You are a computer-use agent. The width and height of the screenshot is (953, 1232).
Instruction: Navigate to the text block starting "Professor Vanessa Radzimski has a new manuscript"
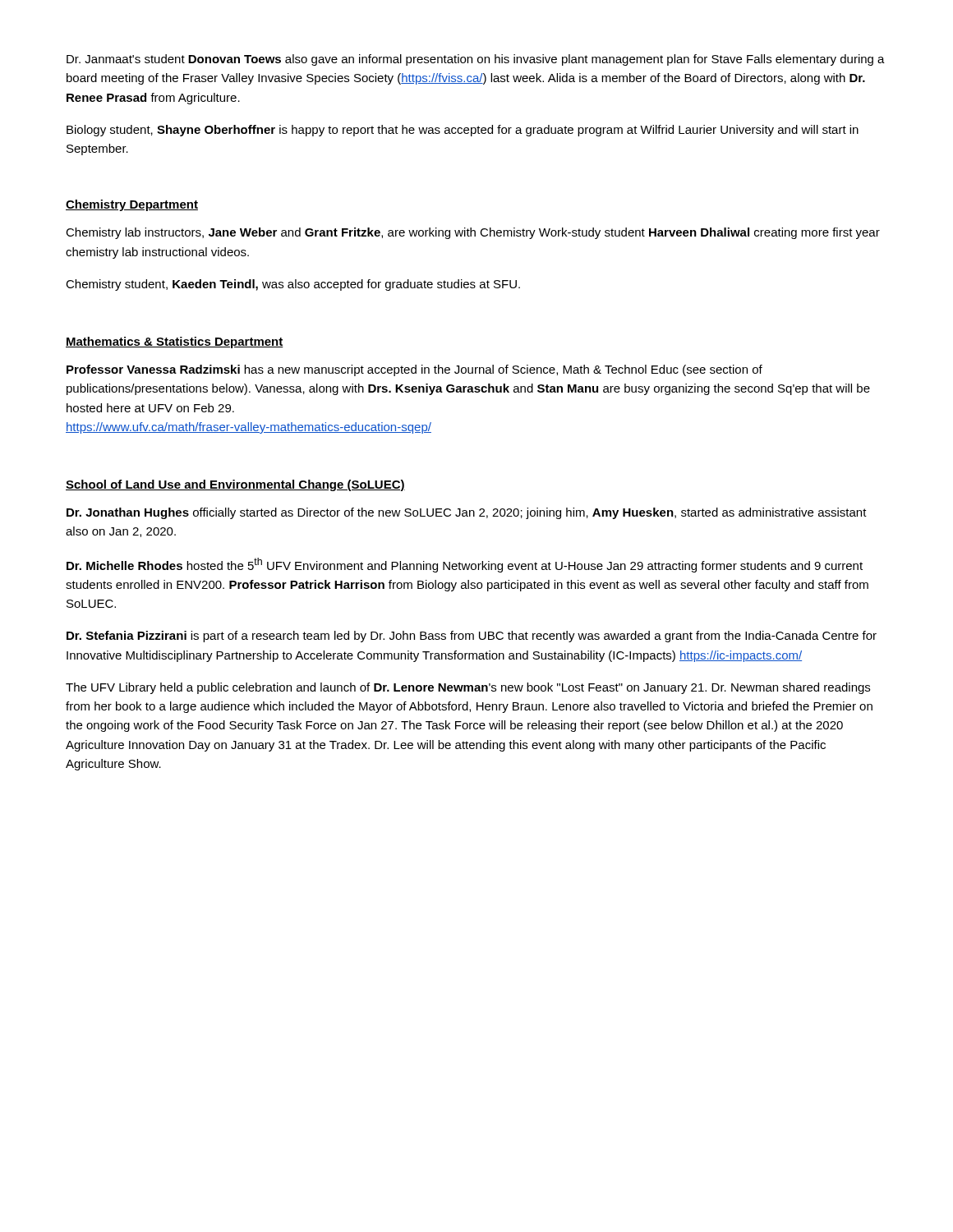tap(468, 398)
